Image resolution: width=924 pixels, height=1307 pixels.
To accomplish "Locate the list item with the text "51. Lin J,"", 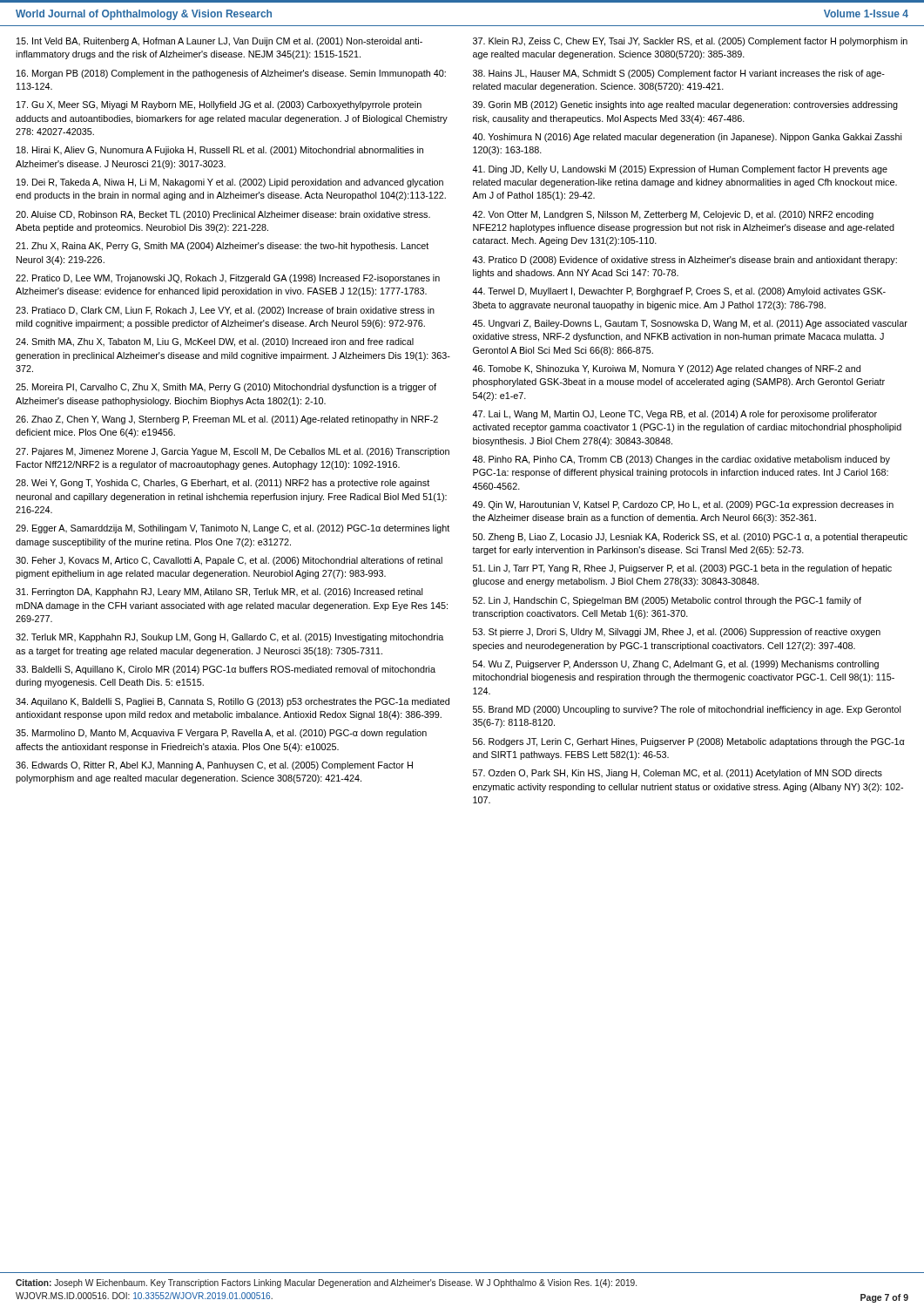I will [x=682, y=575].
